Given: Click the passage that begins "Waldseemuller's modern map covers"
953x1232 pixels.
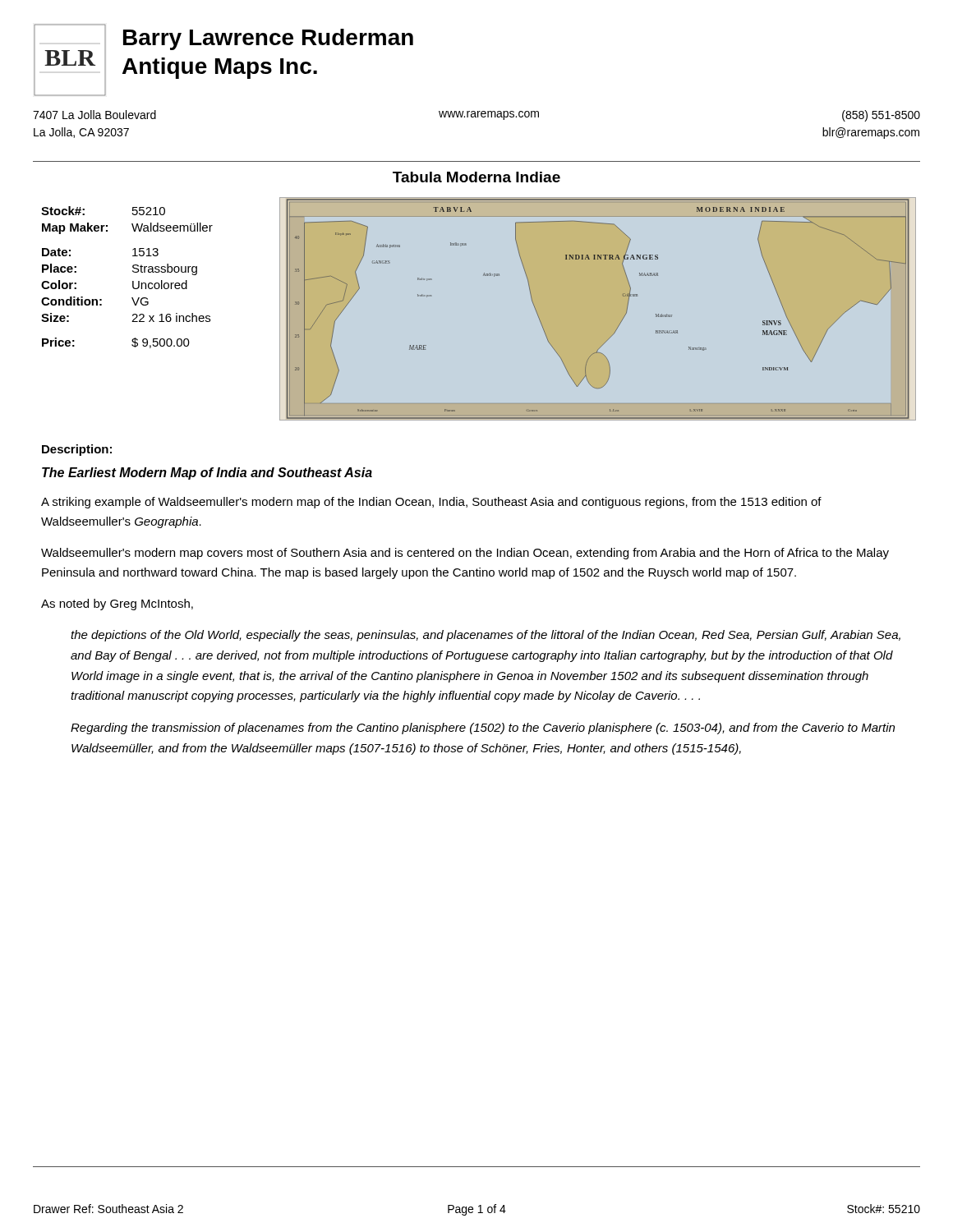Looking at the screenshot, I should (465, 562).
